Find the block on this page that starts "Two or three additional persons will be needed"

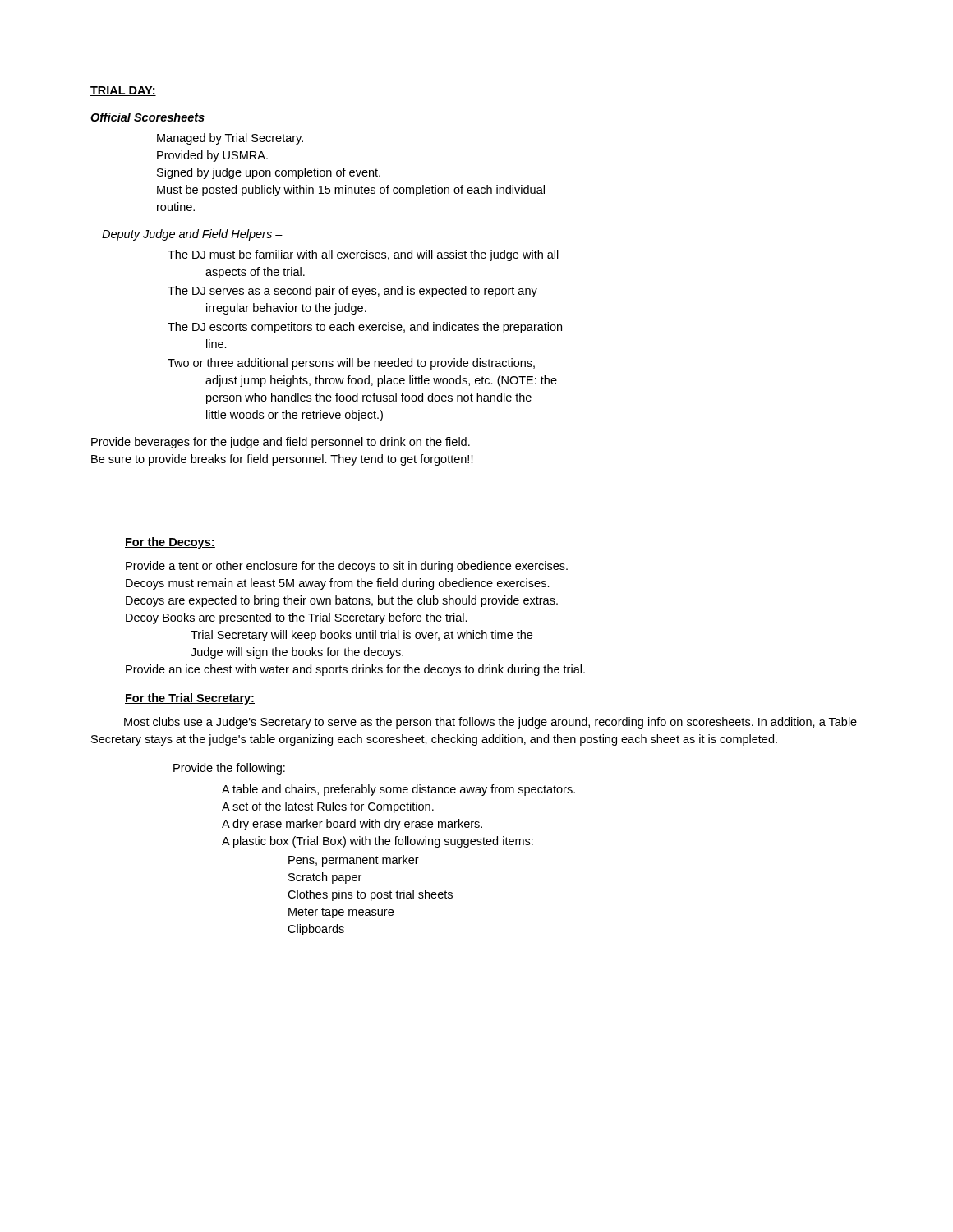tap(362, 389)
